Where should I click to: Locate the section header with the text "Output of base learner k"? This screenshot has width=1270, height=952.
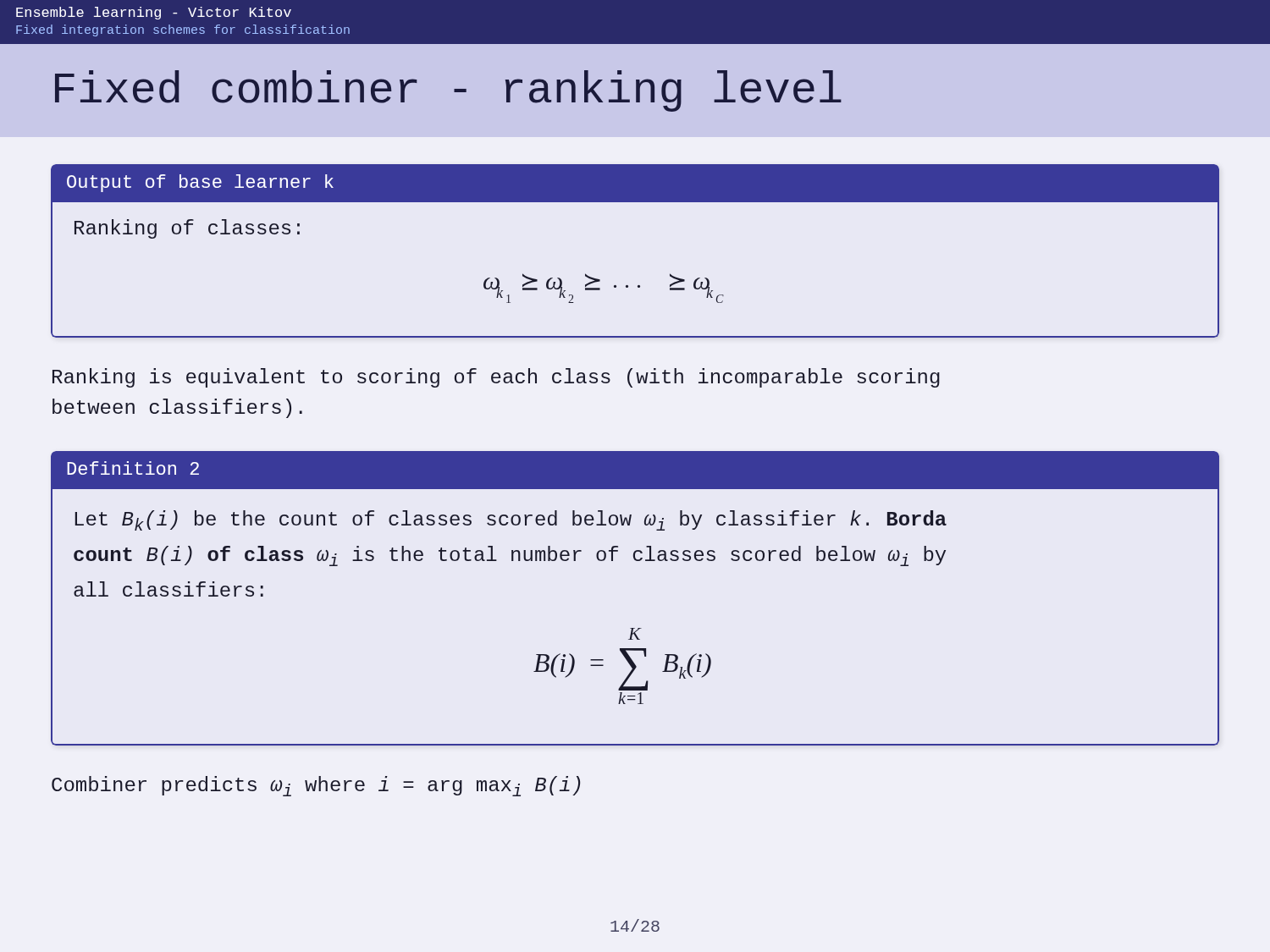200,183
